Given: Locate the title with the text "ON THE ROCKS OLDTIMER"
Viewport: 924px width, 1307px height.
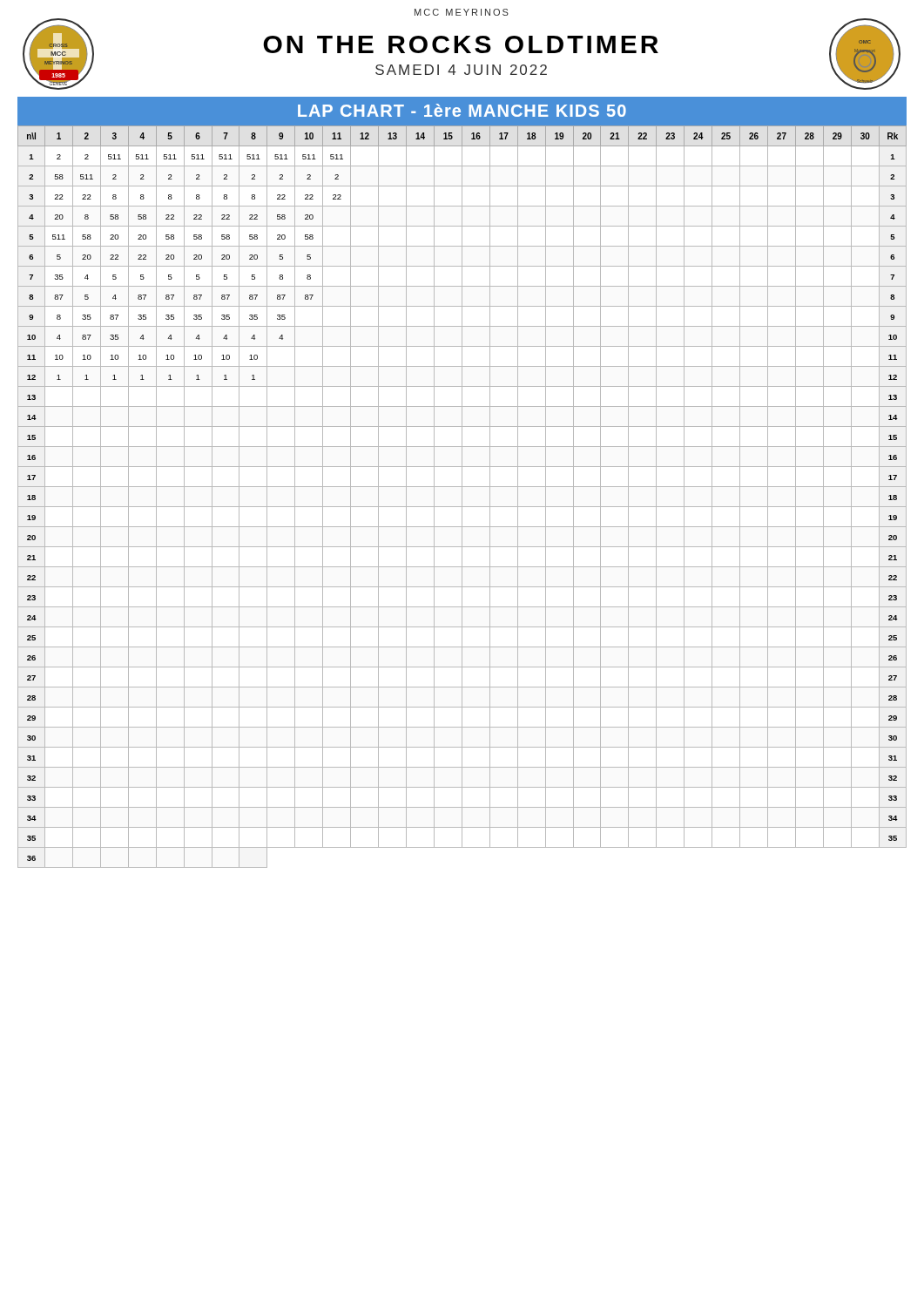Looking at the screenshot, I should (x=462, y=44).
